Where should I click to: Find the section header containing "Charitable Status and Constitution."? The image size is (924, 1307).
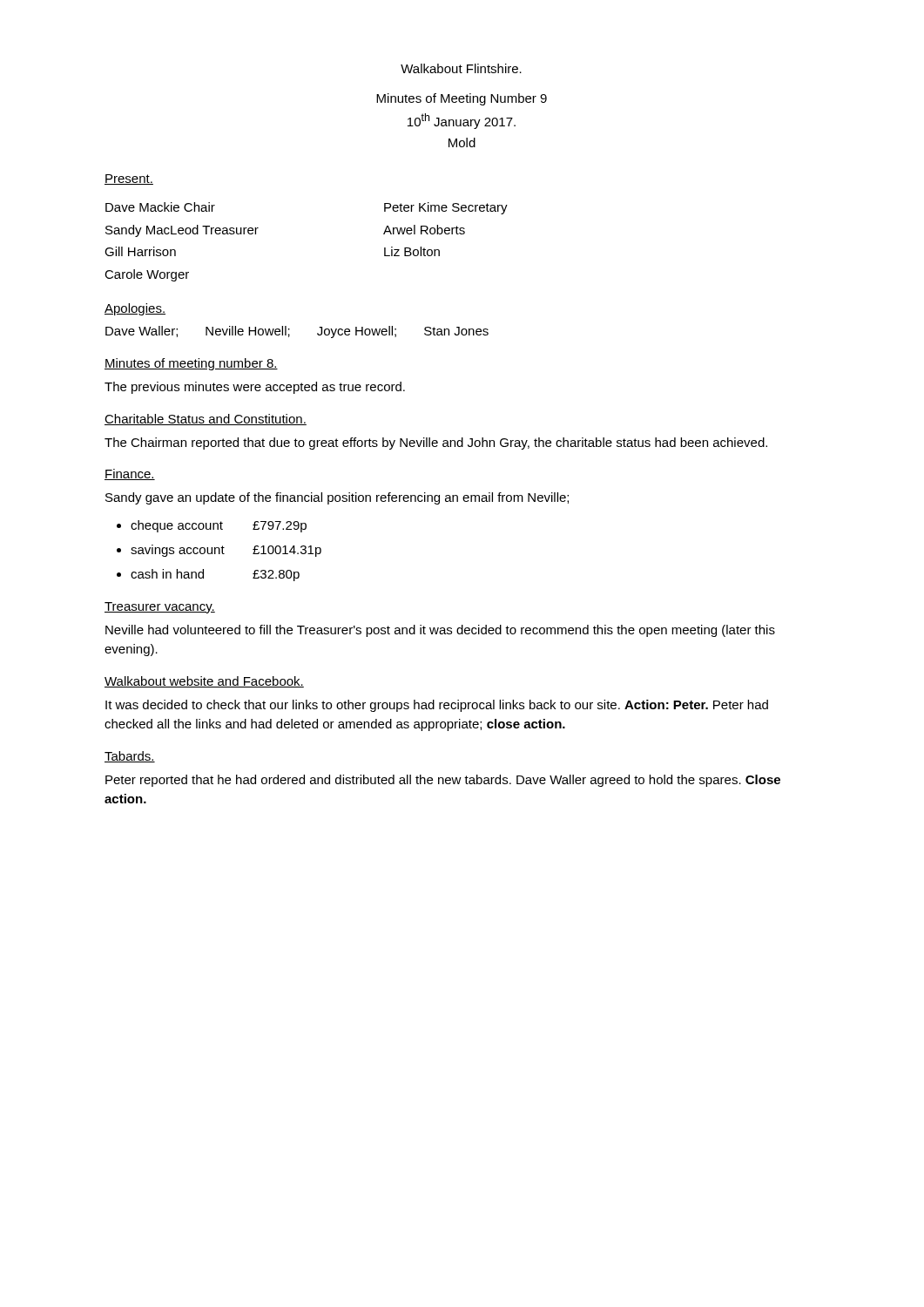205,418
